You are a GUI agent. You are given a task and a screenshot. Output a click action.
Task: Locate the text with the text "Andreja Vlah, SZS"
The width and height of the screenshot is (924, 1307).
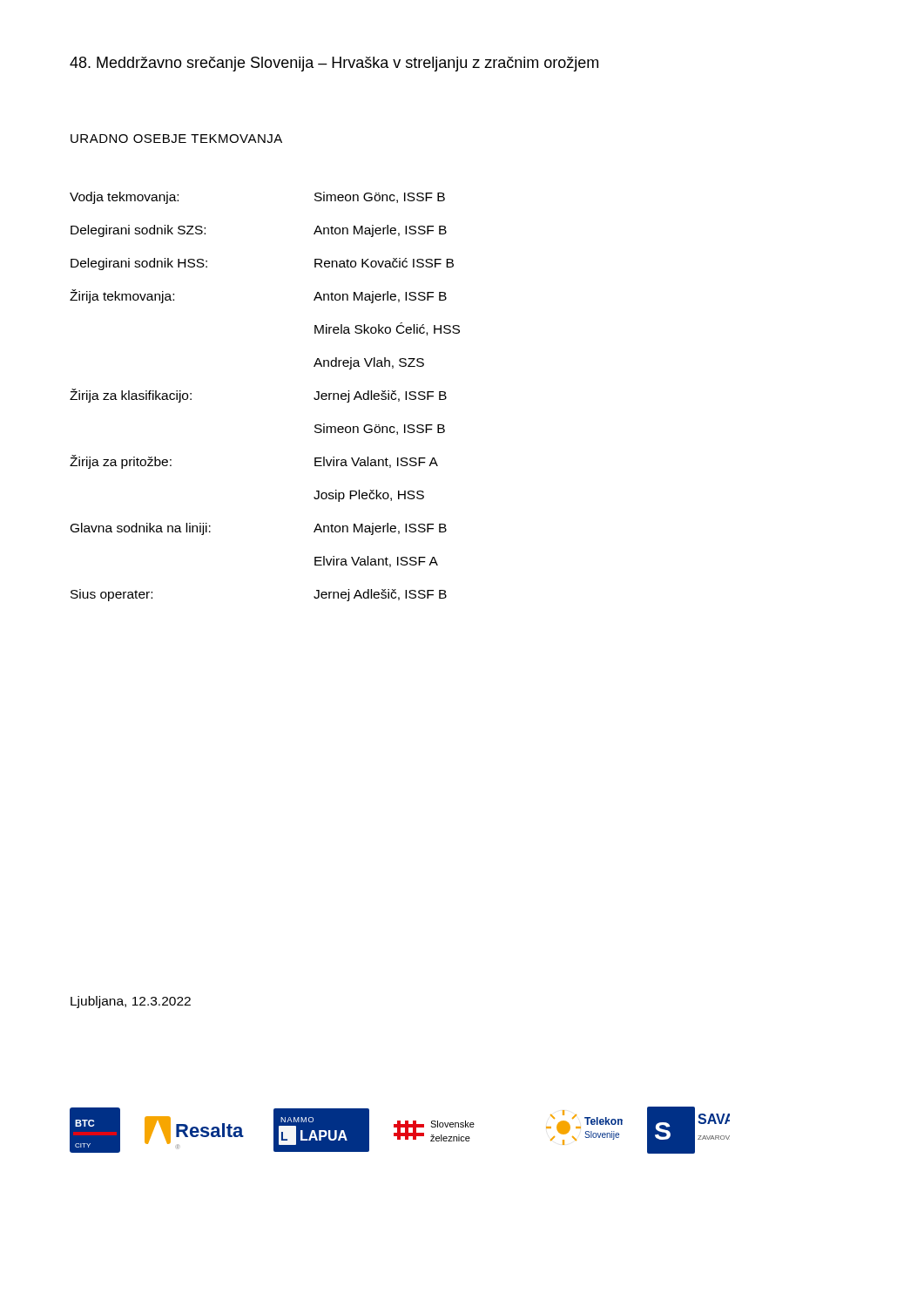(369, 363)
